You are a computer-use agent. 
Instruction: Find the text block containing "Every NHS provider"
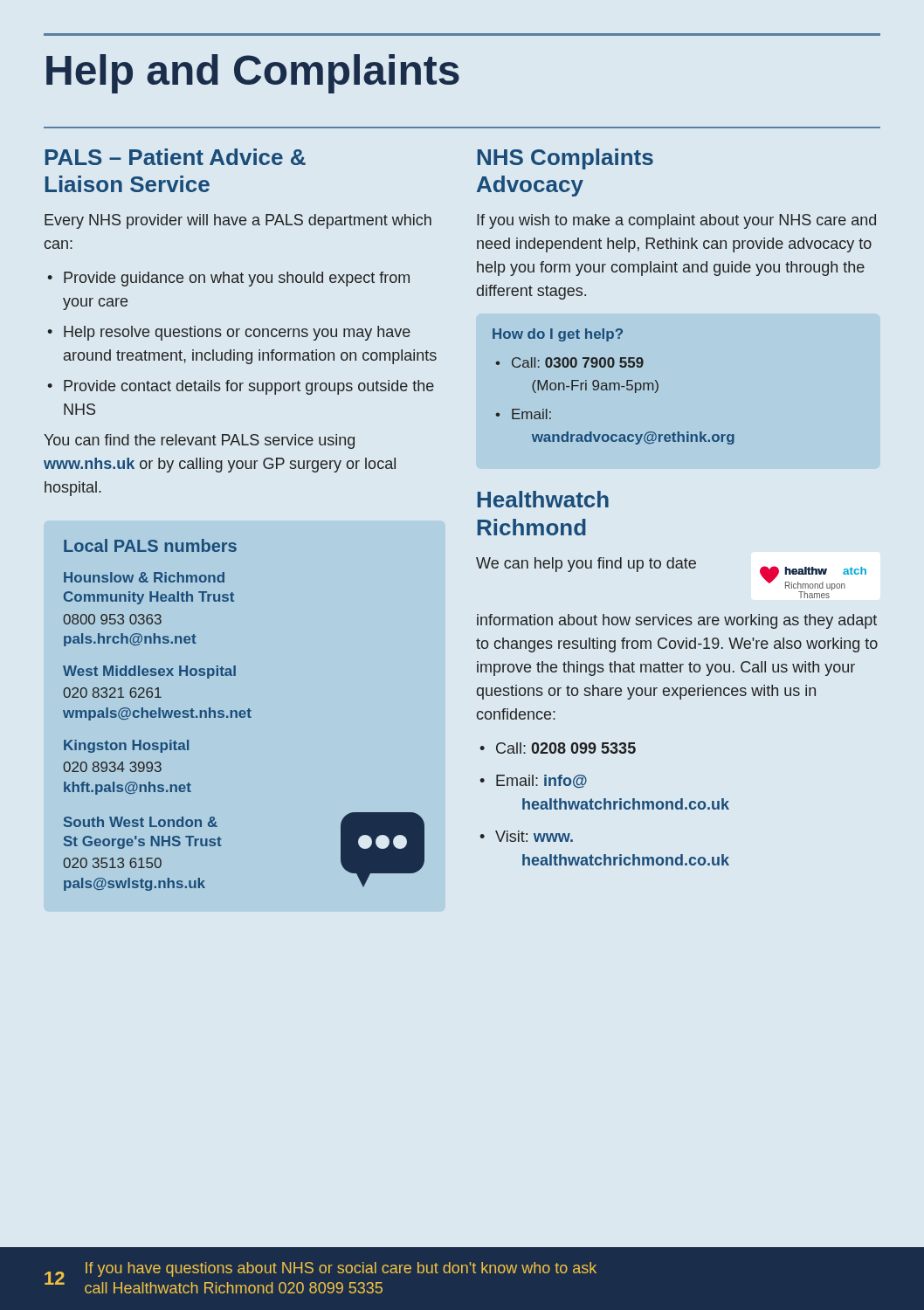pyautogui.click(x=245, y=233)
